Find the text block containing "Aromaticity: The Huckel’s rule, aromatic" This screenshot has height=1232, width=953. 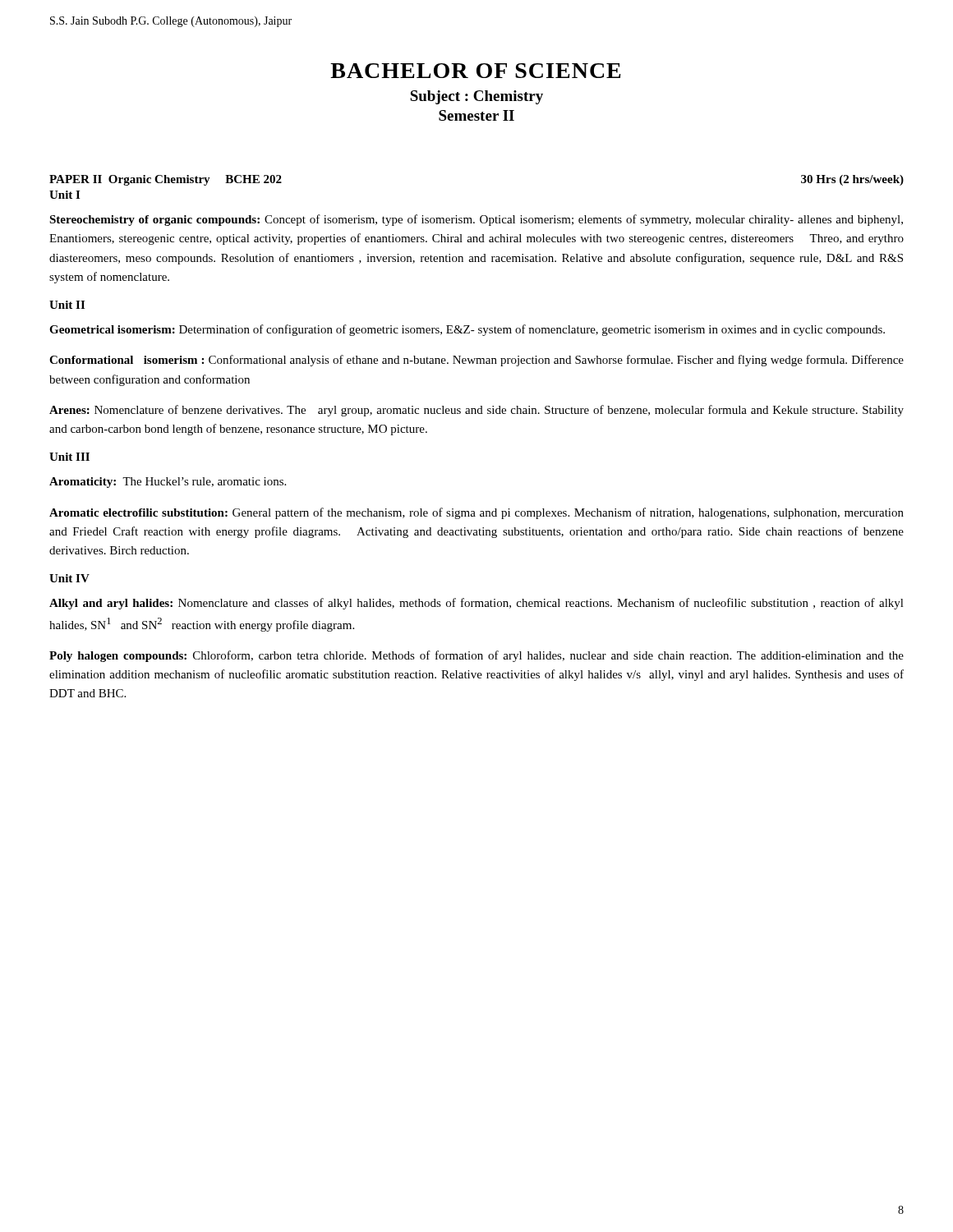(x=168, y=482)
